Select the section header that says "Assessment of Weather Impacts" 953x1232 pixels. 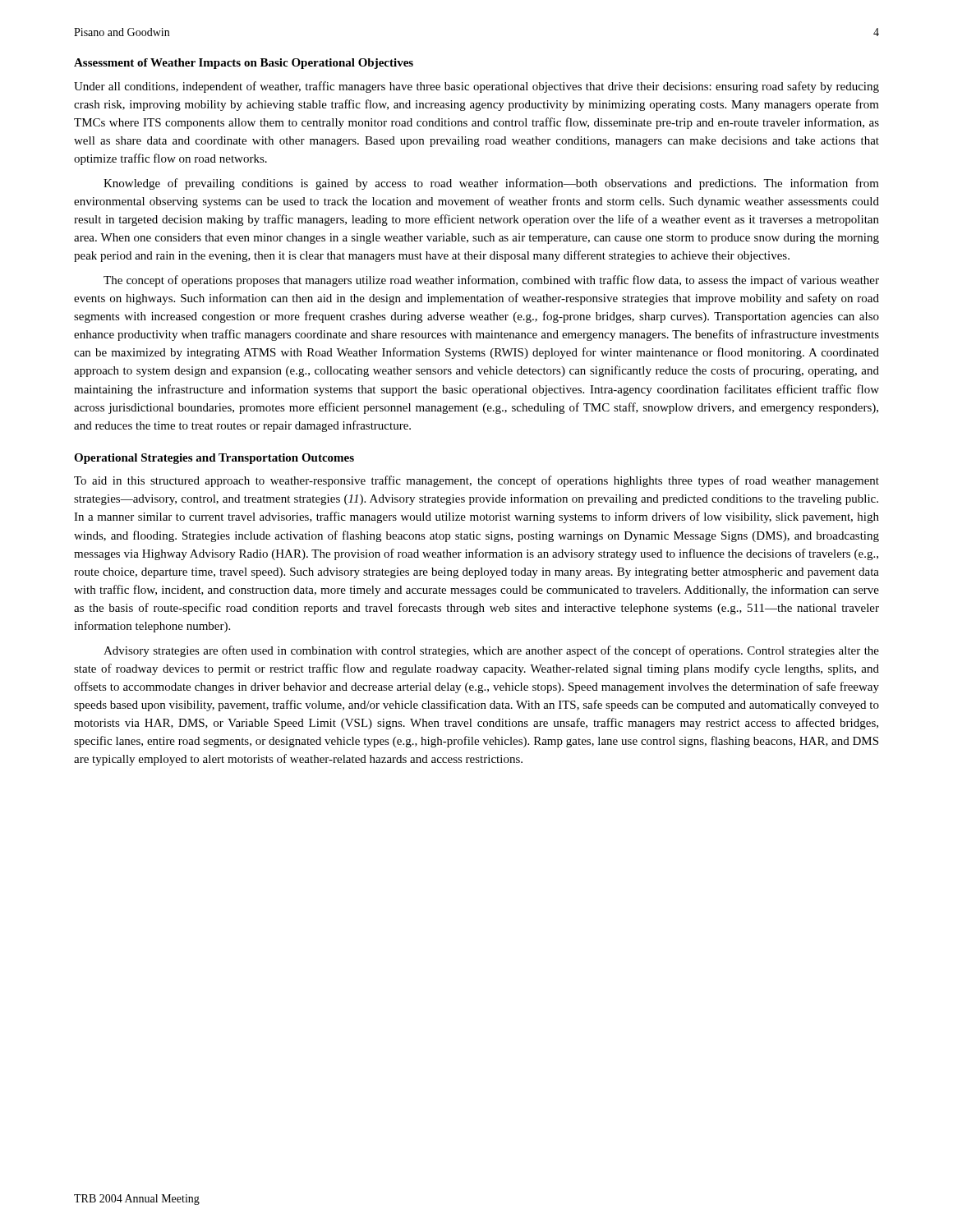click(244, 62)
